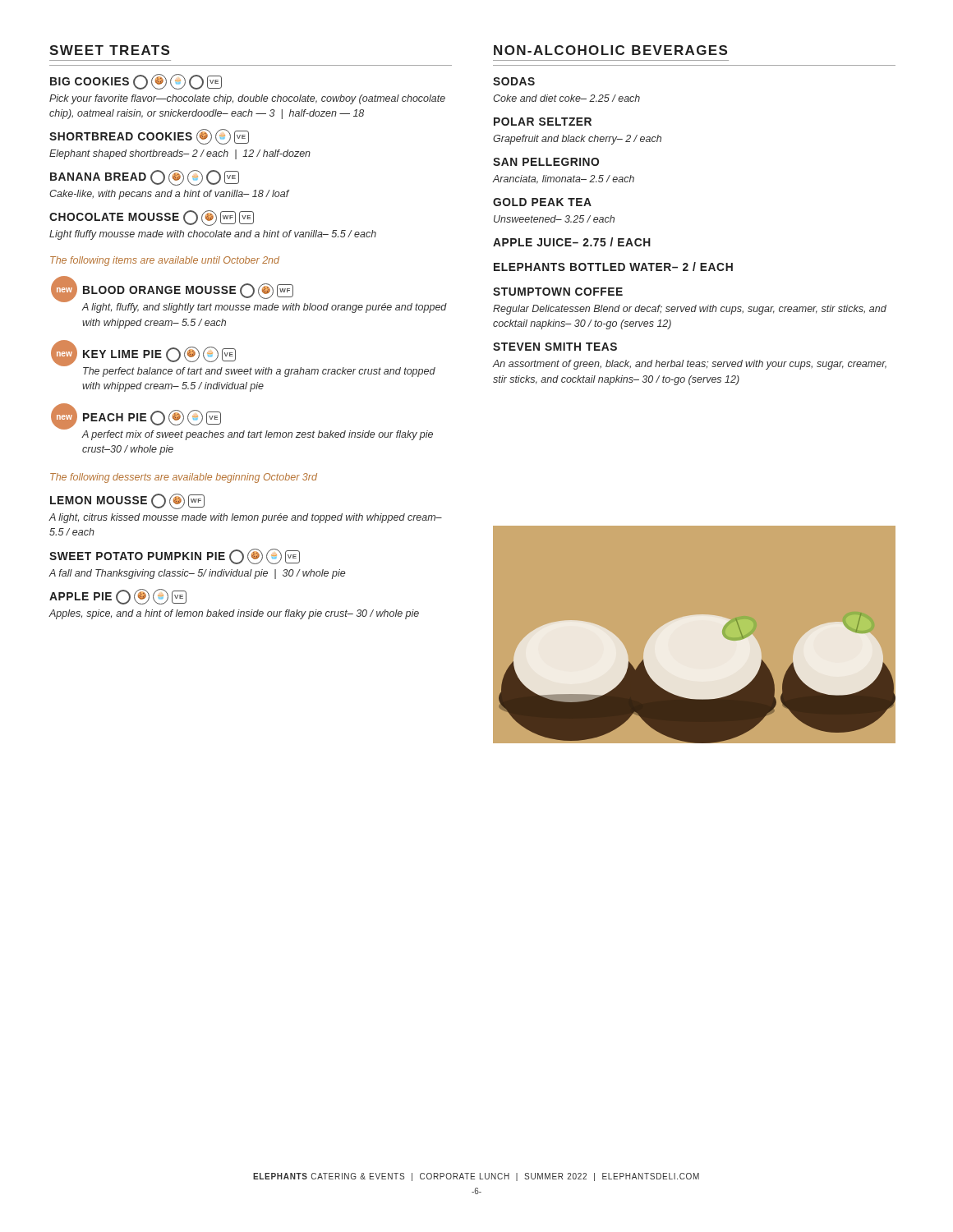Locate the list item that says "POLAR SELTZER Grapefruit and black cherry– 2 /"
The image size is (953, 1232).
point(543,122)
